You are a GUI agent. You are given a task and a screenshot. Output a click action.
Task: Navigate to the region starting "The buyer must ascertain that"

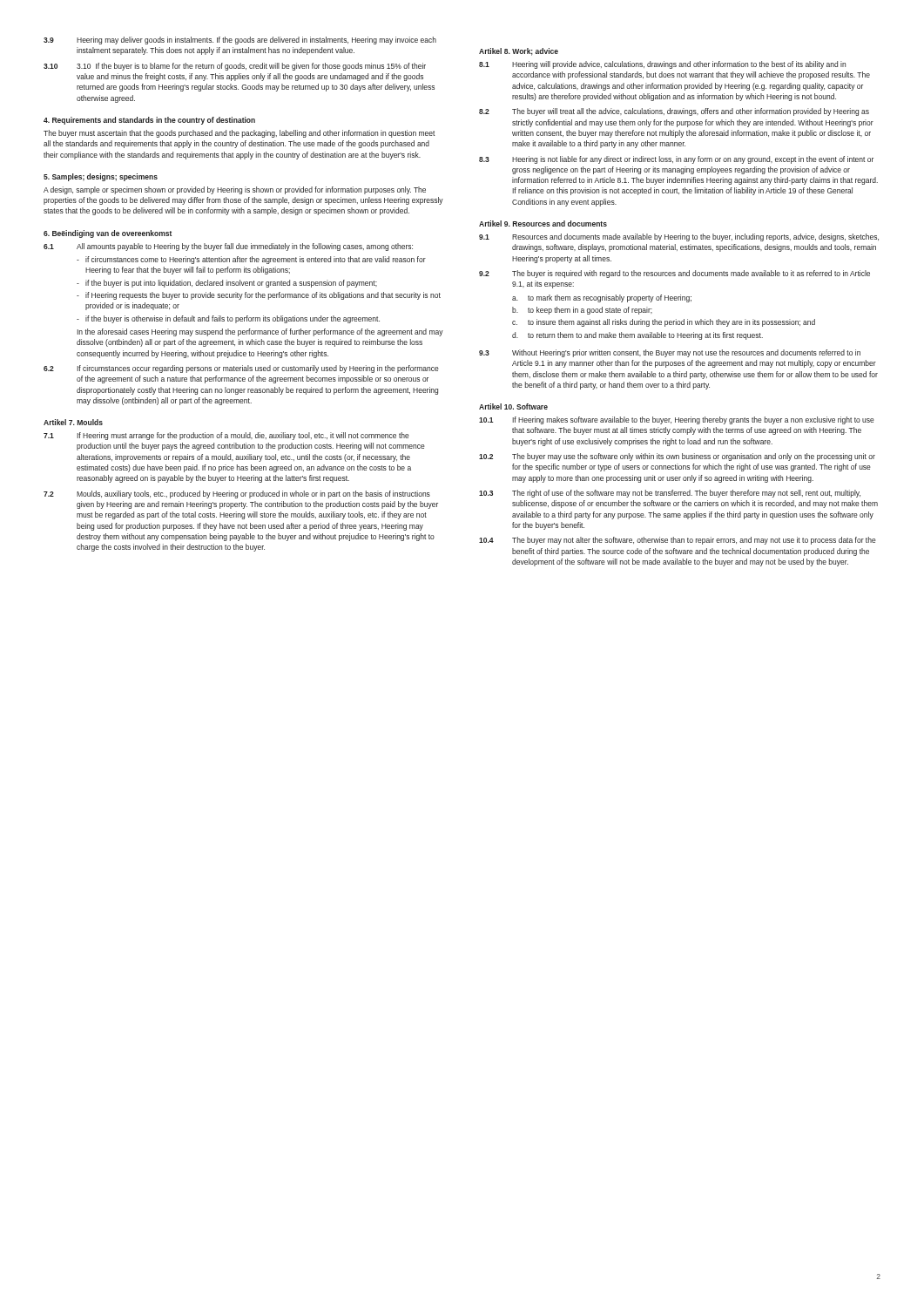(x=239, y=144)
